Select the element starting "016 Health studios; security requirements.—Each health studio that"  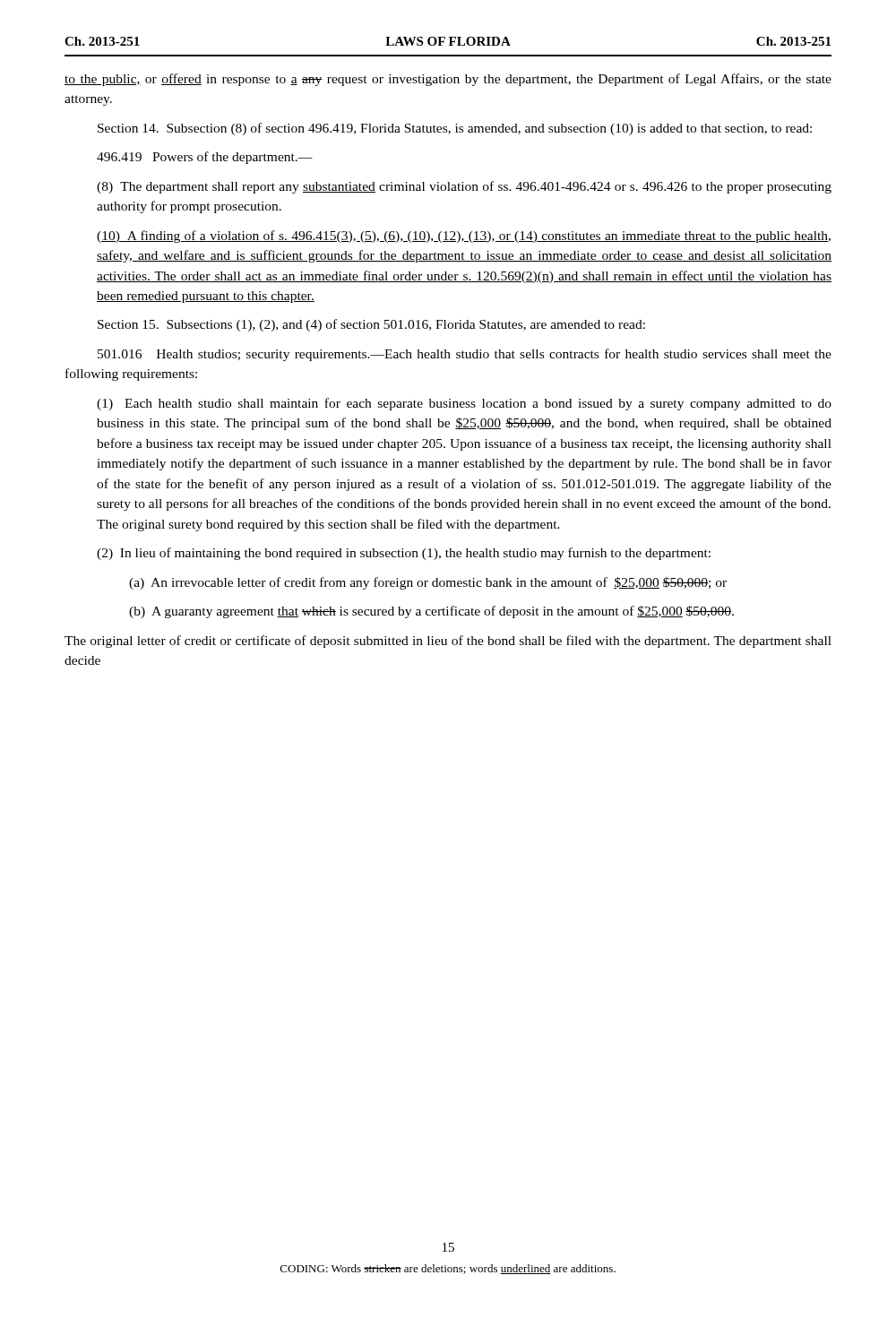448,363
